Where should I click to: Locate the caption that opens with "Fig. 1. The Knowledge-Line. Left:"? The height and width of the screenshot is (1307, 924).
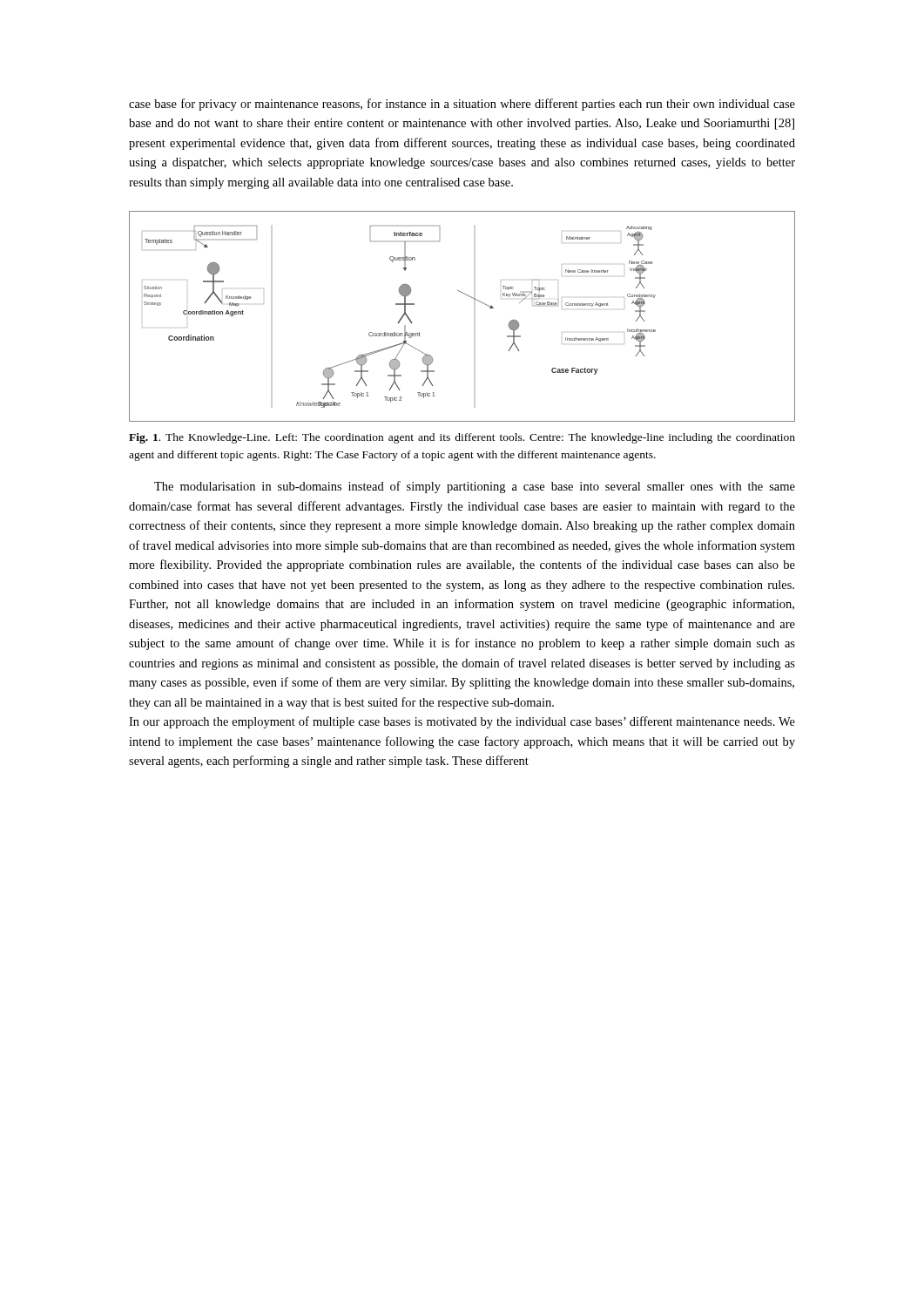pyautogui.click(x=462, y=446)
